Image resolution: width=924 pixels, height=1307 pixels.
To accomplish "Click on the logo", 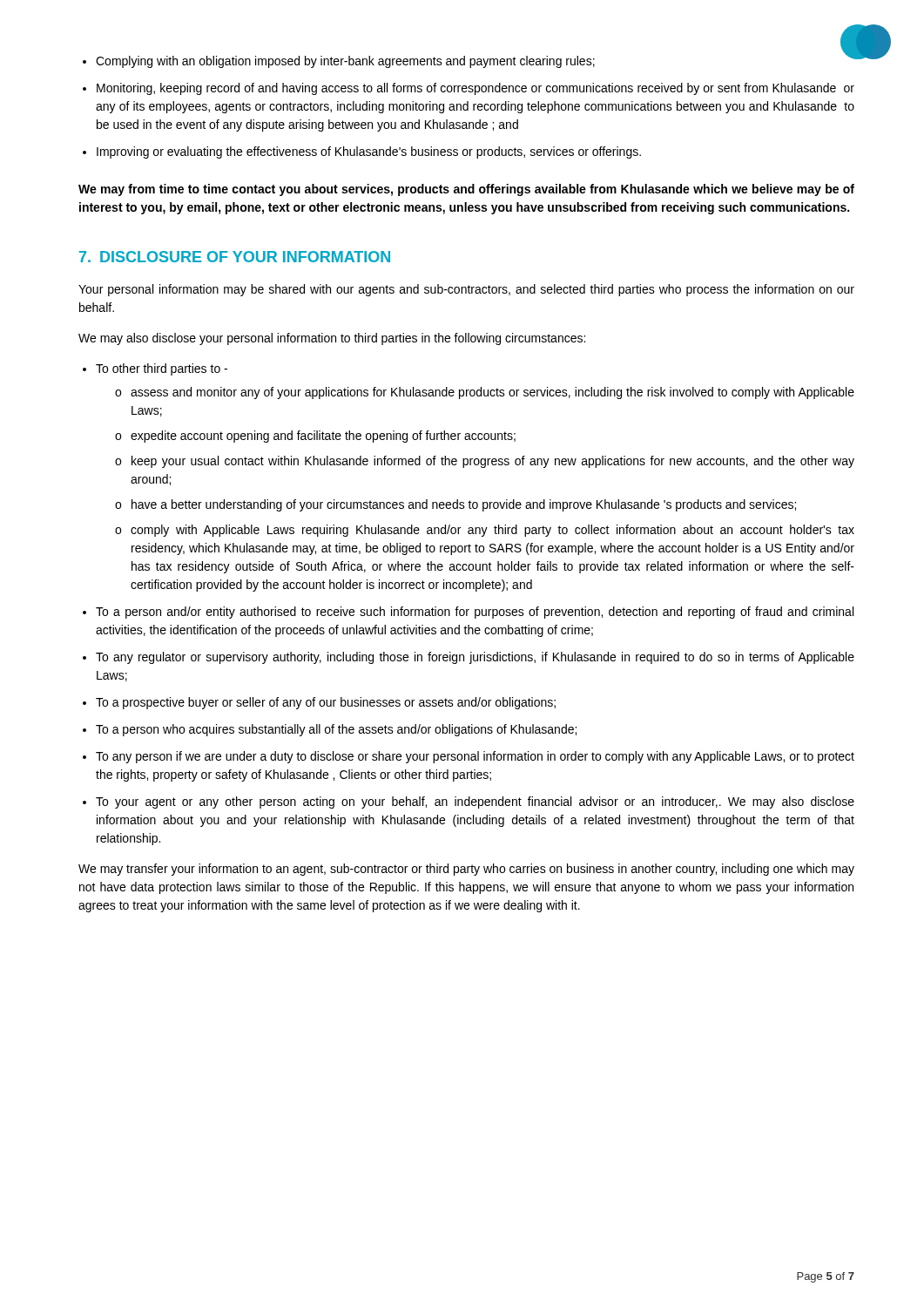I will (865, 42).
